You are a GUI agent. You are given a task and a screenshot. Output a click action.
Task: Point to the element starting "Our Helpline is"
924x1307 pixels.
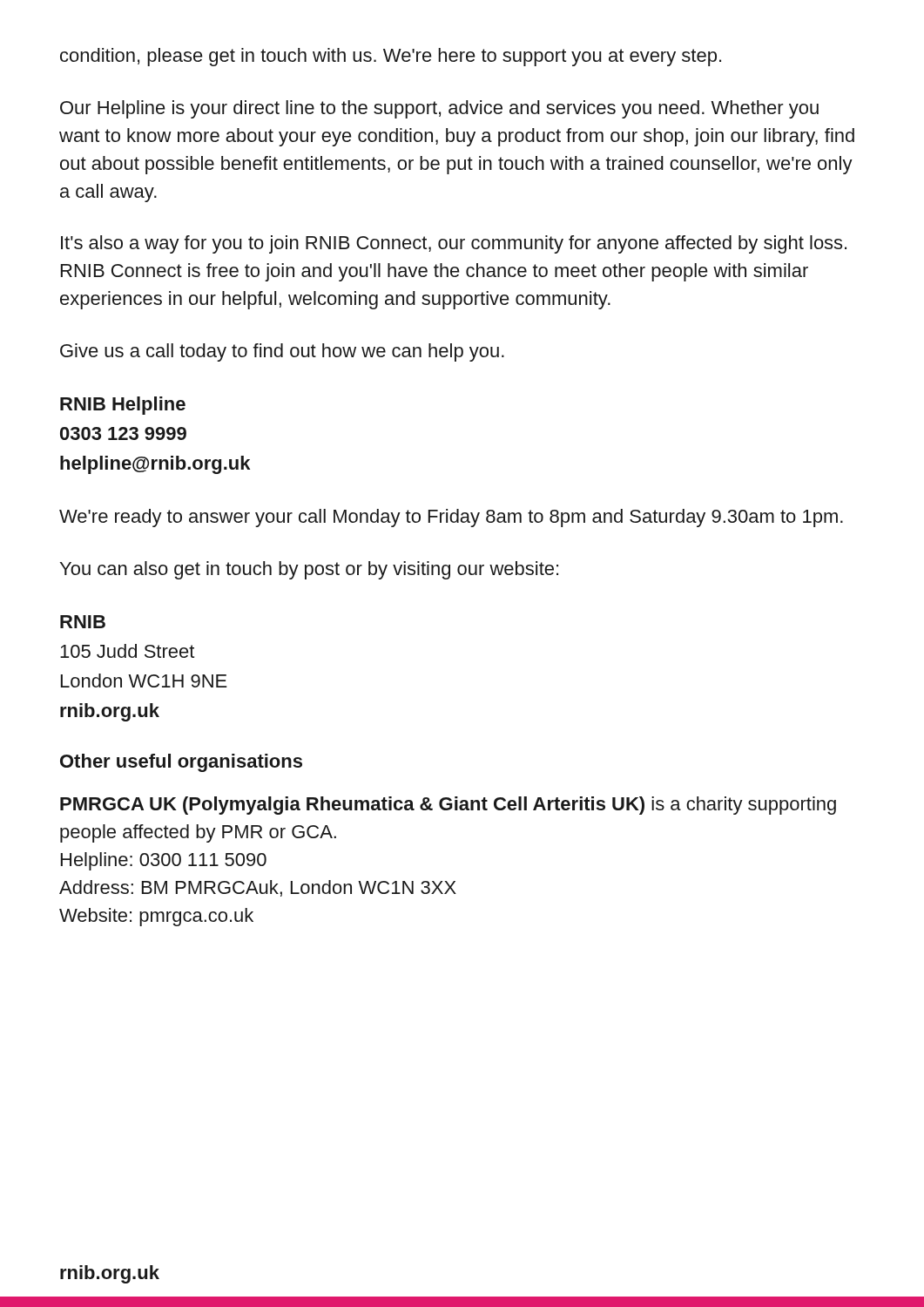pos(457,149)
